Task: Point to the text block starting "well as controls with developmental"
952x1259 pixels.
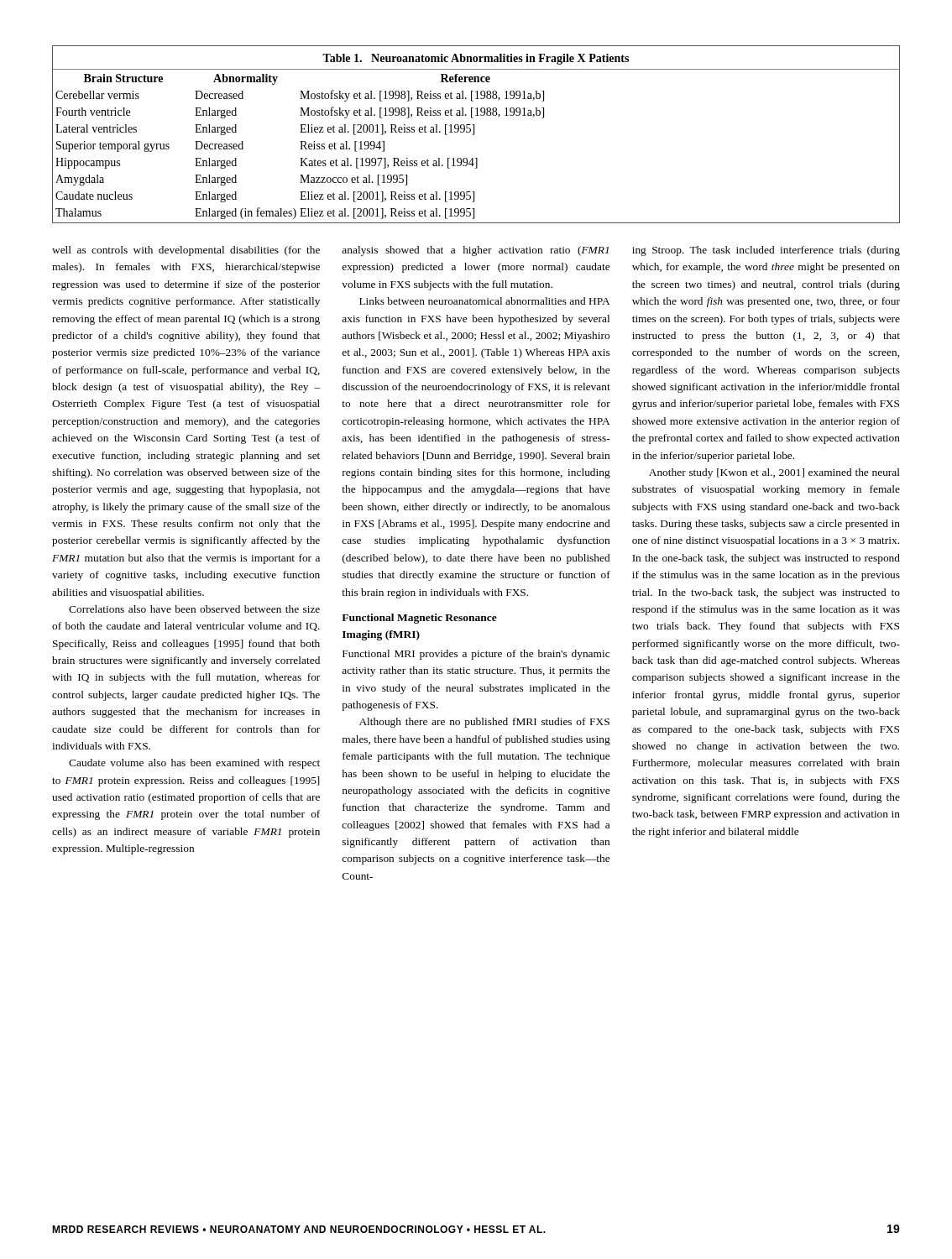Action: [x=186, y=421]
